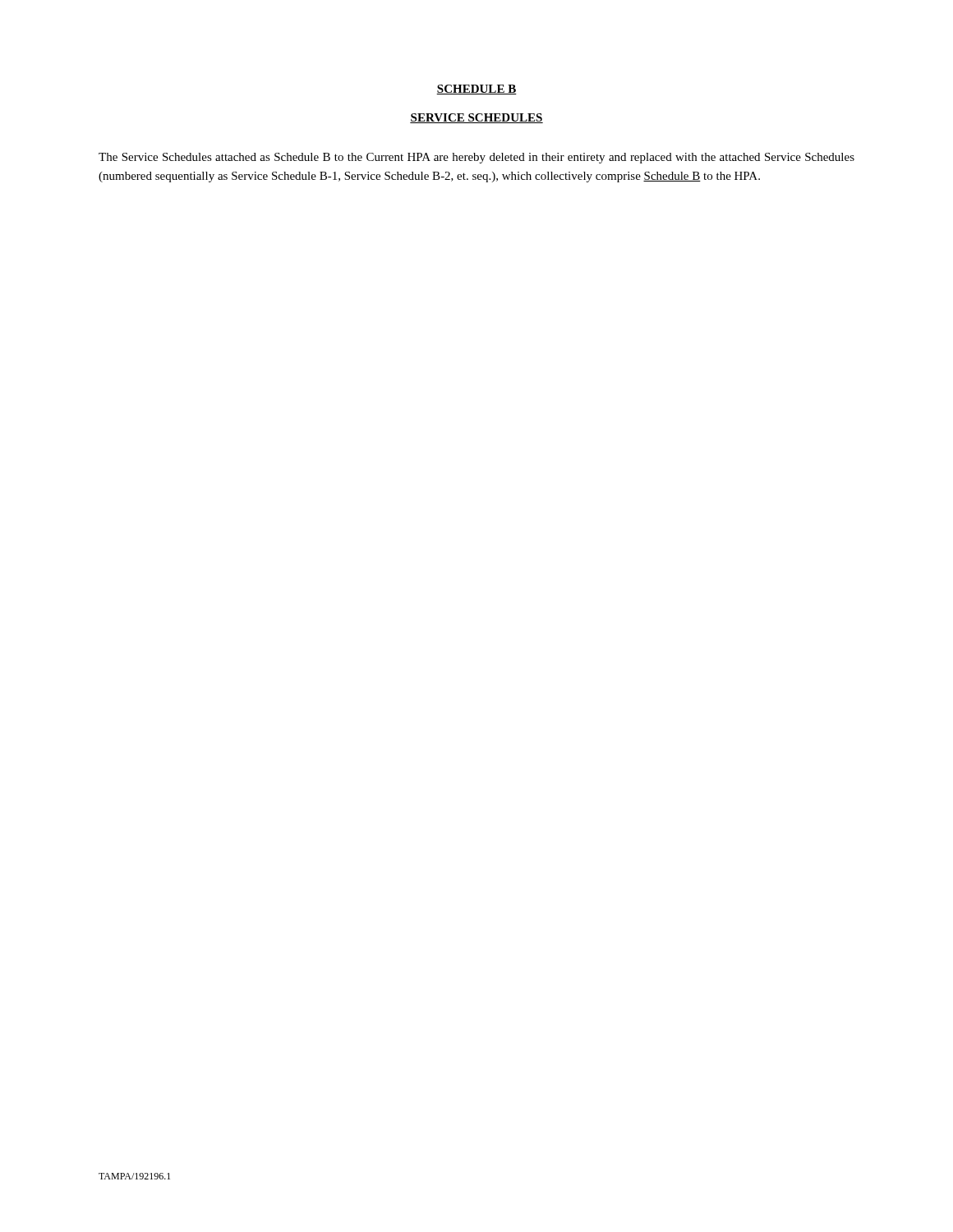Click on the block starting "SERVICE SCHEDULES"
953x1232 pixels.
click(476, 118)
